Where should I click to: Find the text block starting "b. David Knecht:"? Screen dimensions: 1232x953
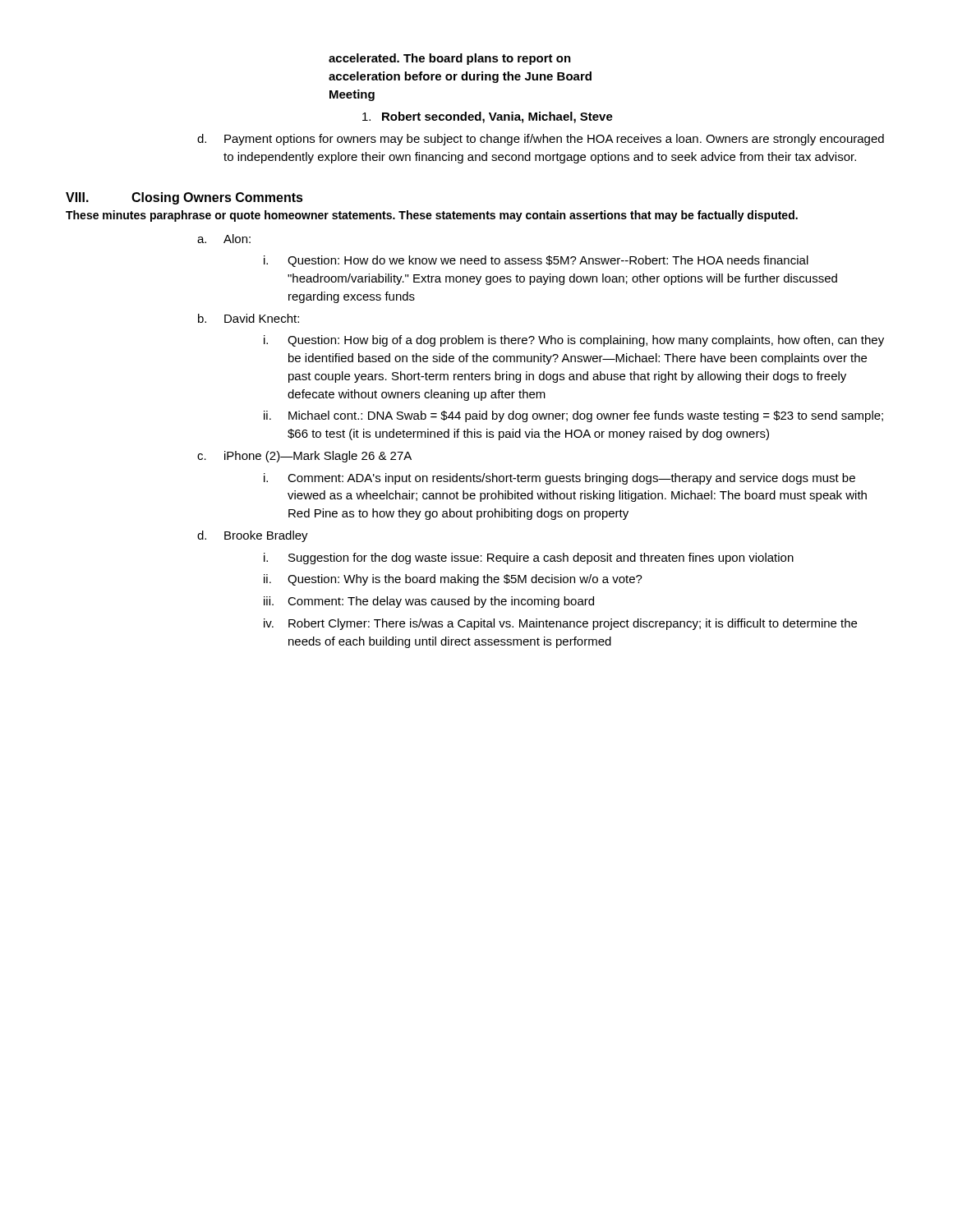[x=249, y=318]
